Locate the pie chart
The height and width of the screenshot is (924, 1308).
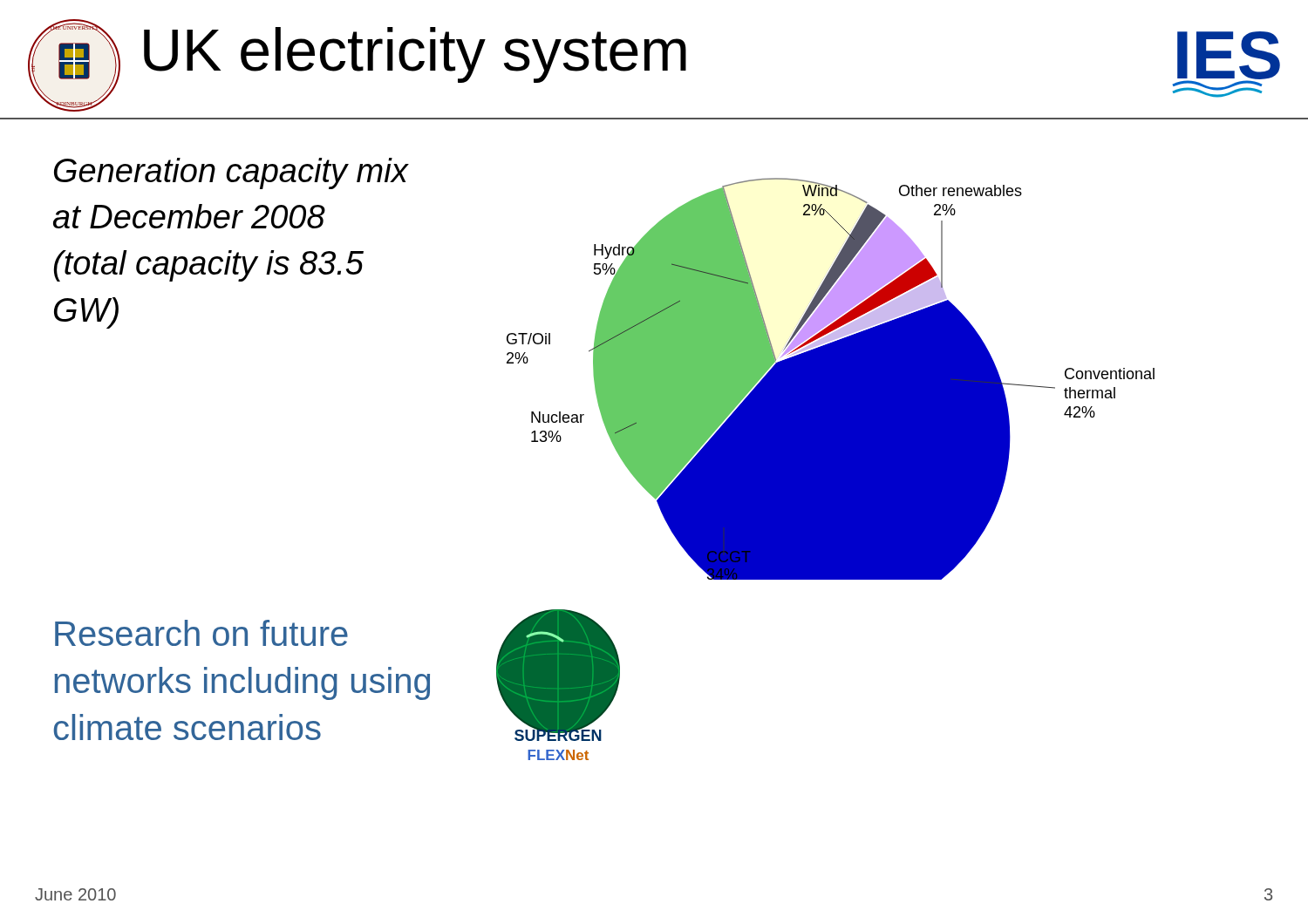click(798, 353)
